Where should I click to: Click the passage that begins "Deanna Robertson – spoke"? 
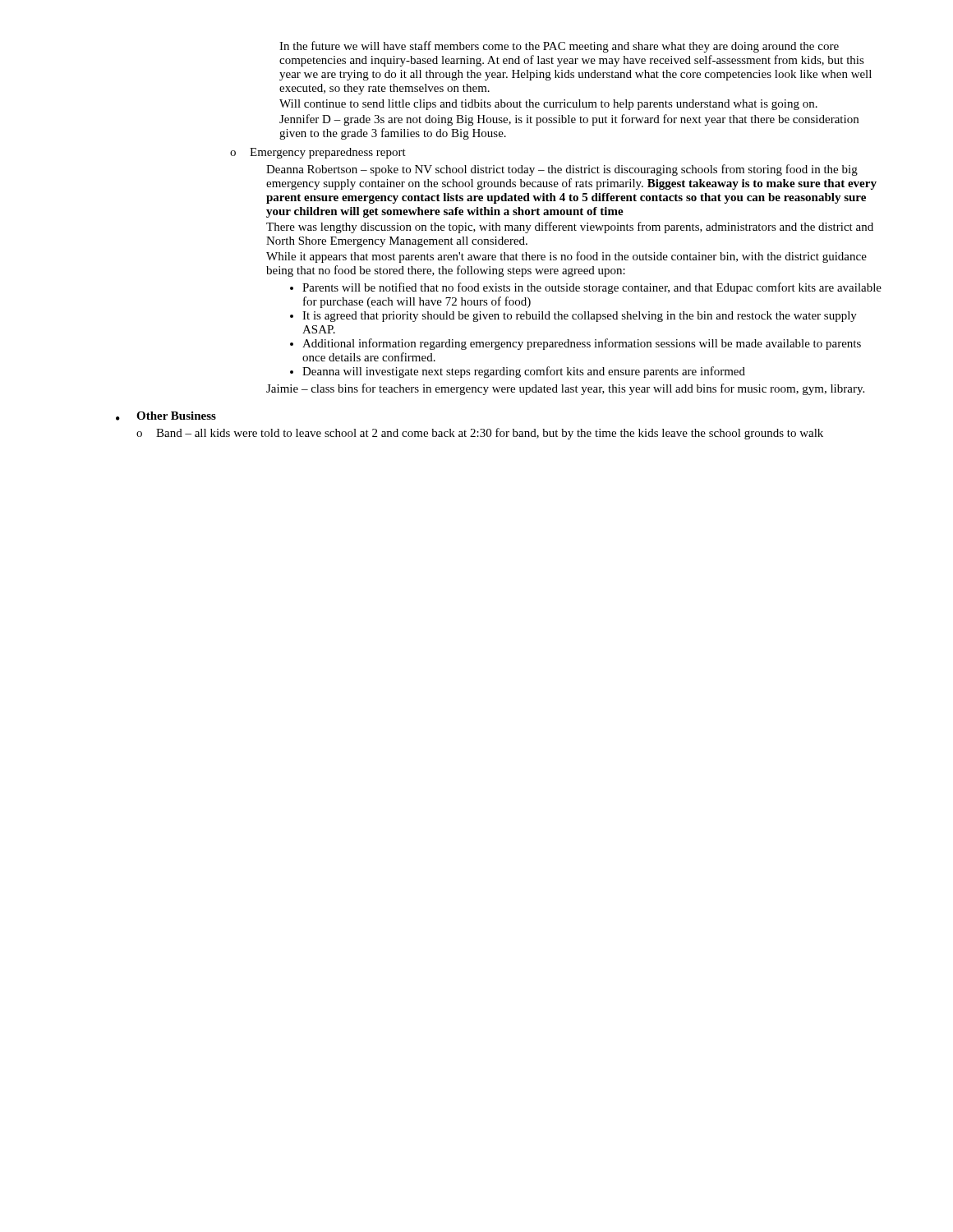(x=577, y=191)
